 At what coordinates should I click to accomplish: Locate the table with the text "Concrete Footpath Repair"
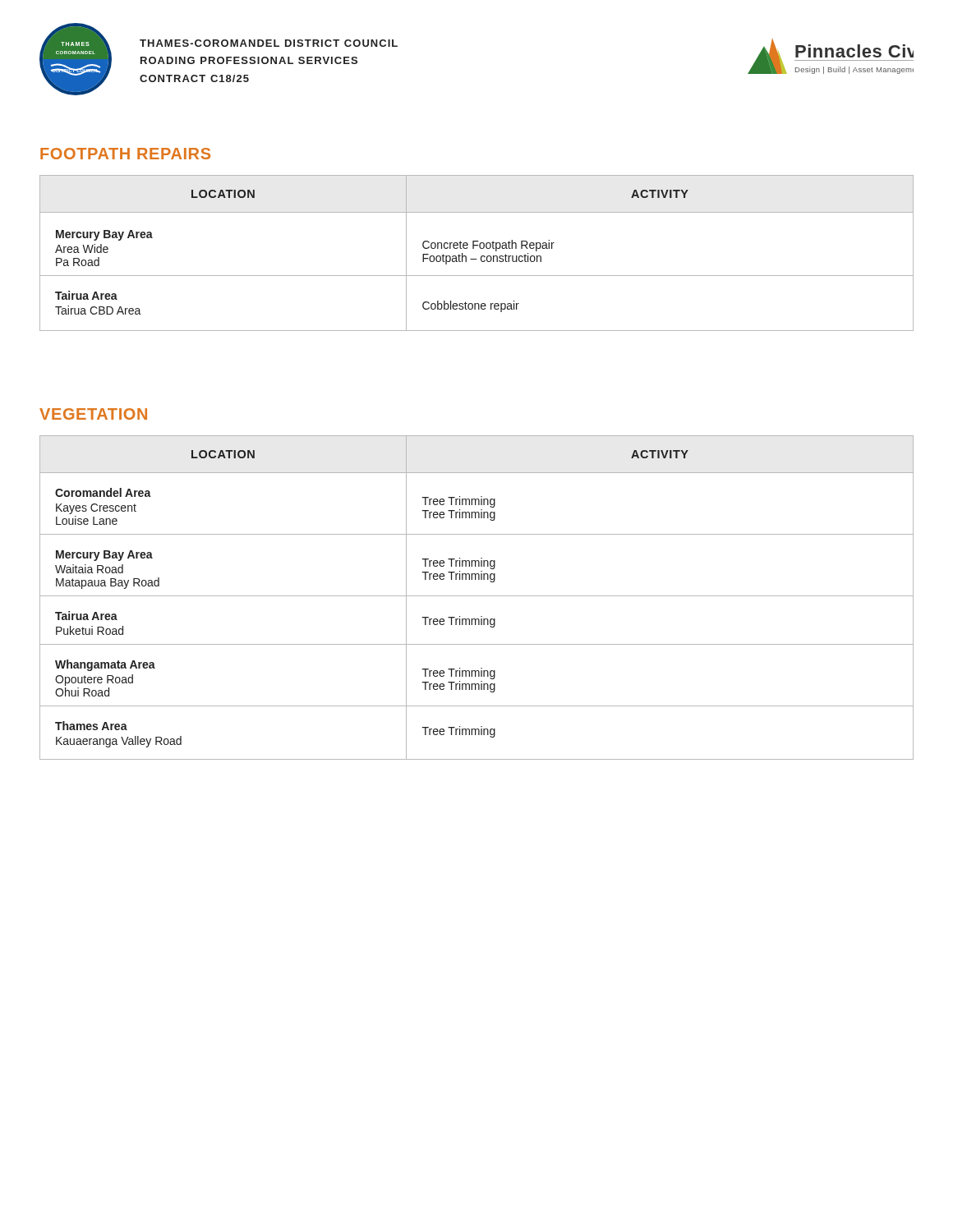tap(476, 253)
